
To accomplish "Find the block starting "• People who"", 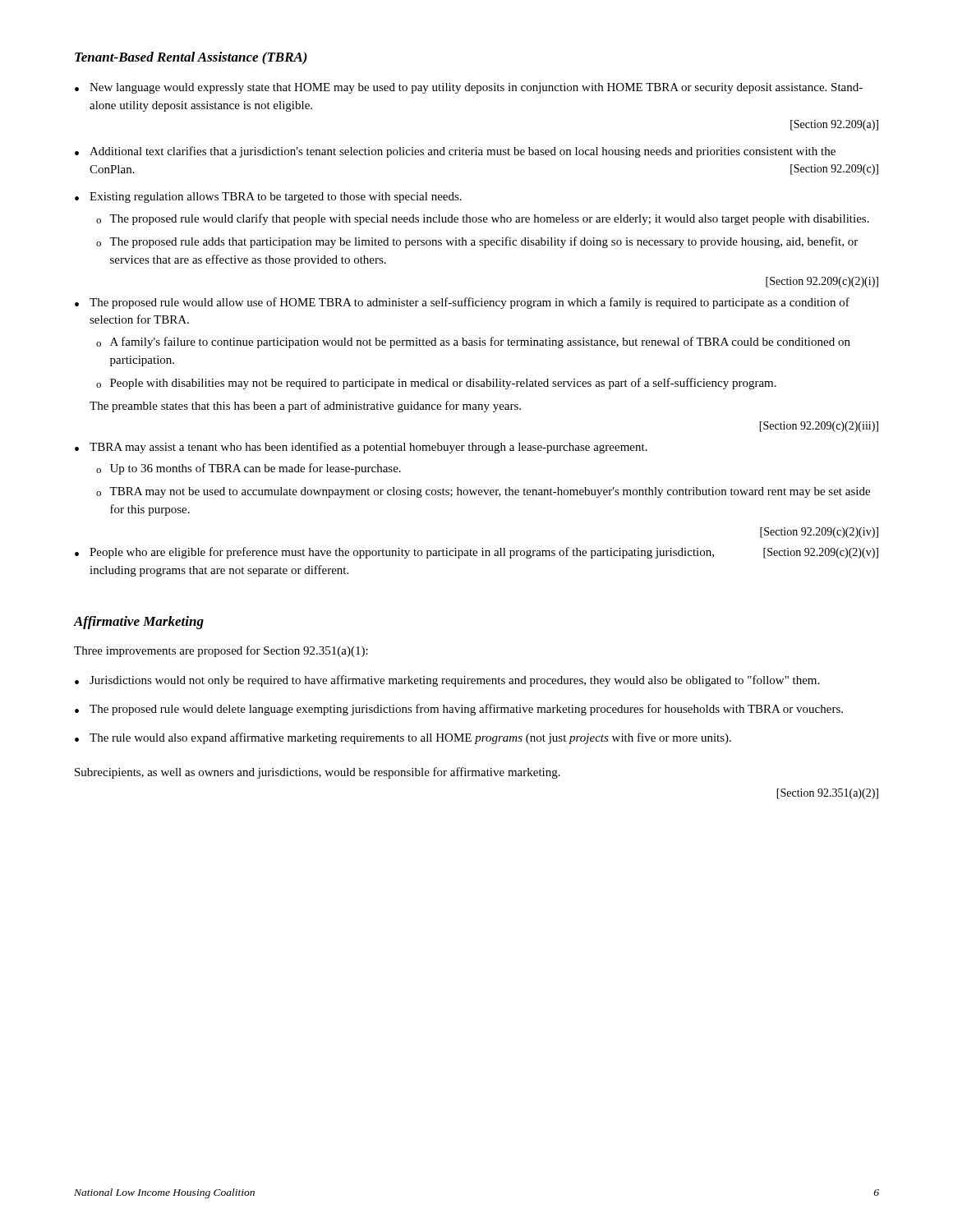I will (476, 562).
